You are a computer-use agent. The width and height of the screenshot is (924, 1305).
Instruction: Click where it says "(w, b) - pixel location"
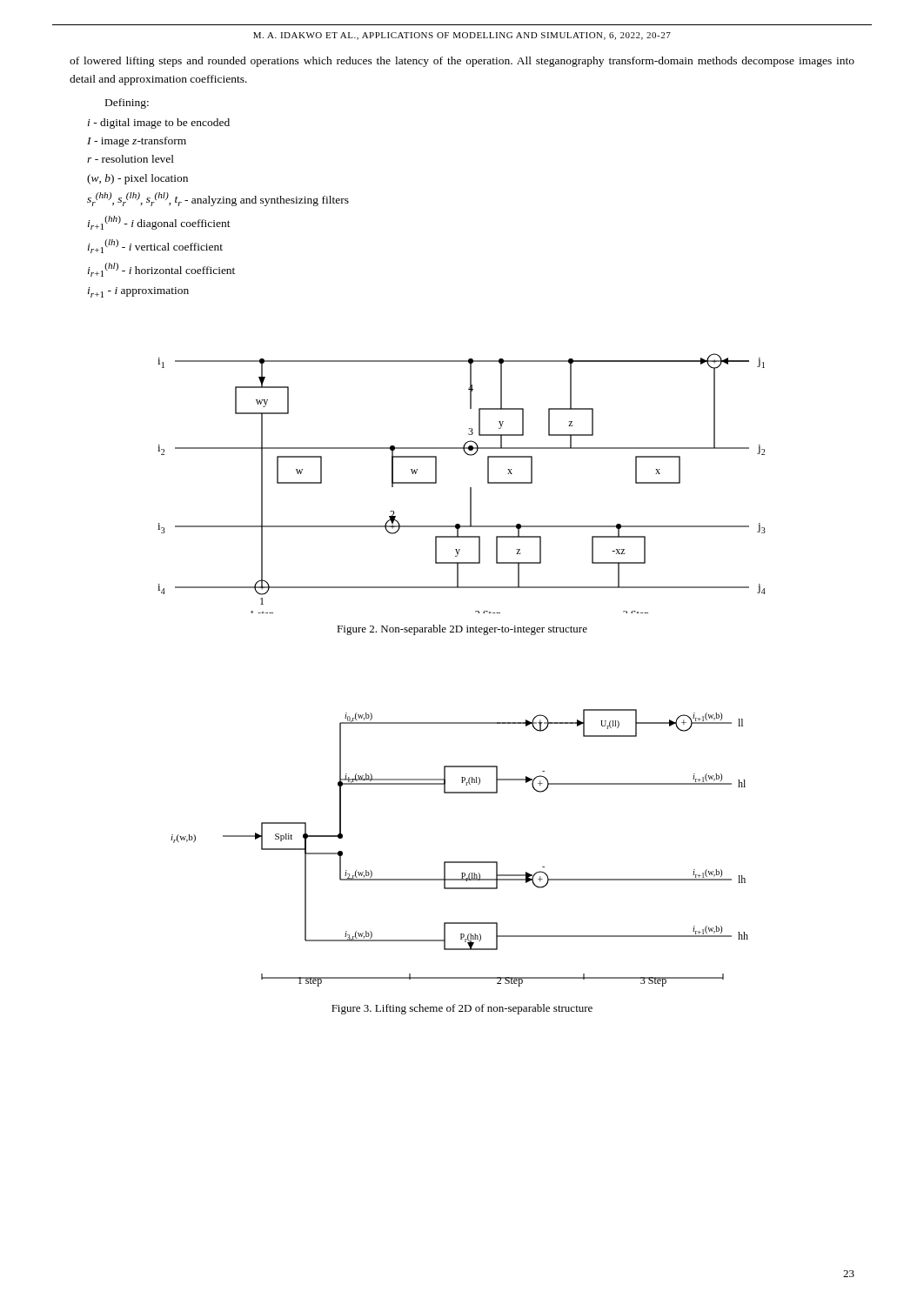click(x=138, y=177)
